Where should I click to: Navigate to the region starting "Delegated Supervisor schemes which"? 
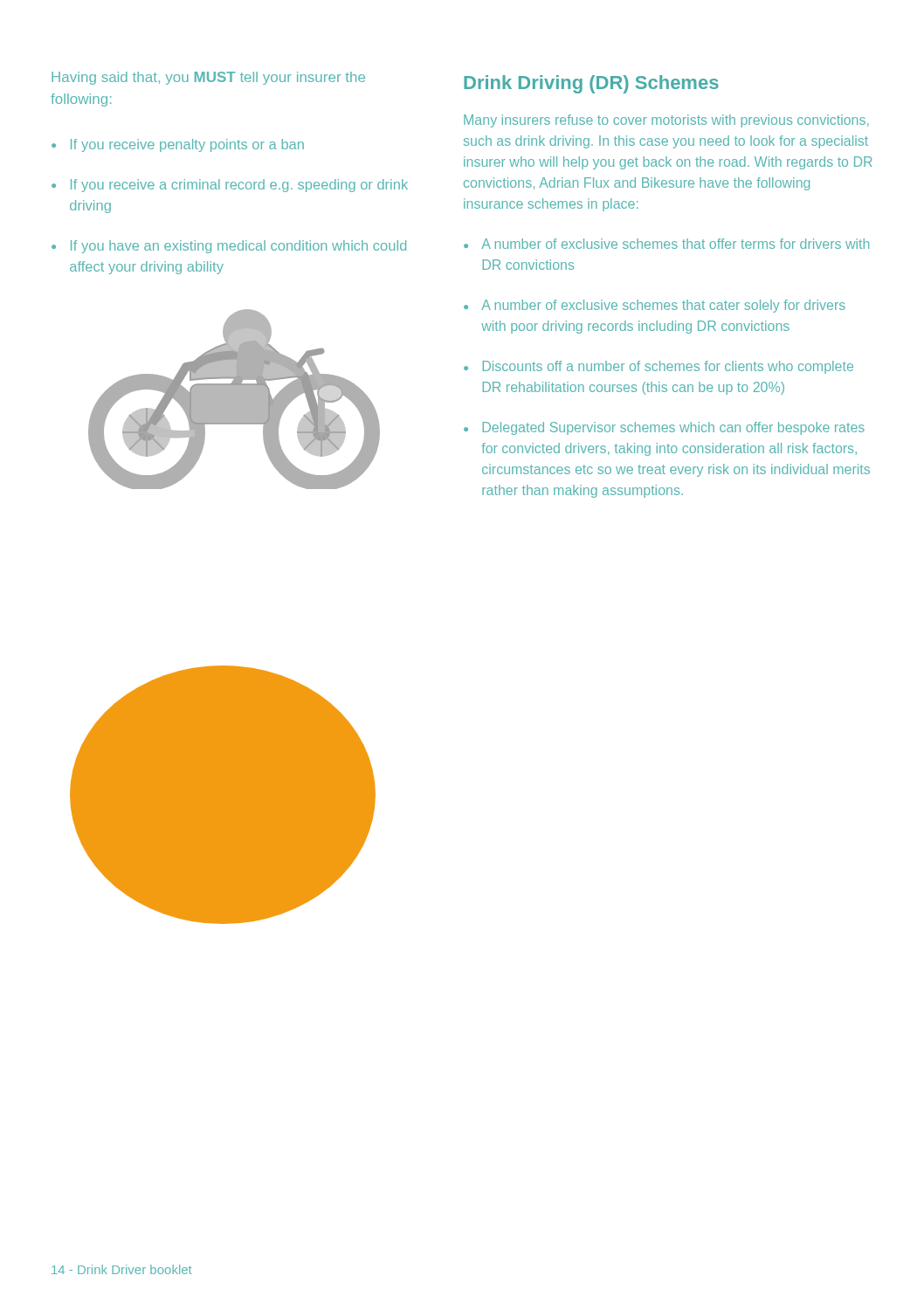(676, 459)
